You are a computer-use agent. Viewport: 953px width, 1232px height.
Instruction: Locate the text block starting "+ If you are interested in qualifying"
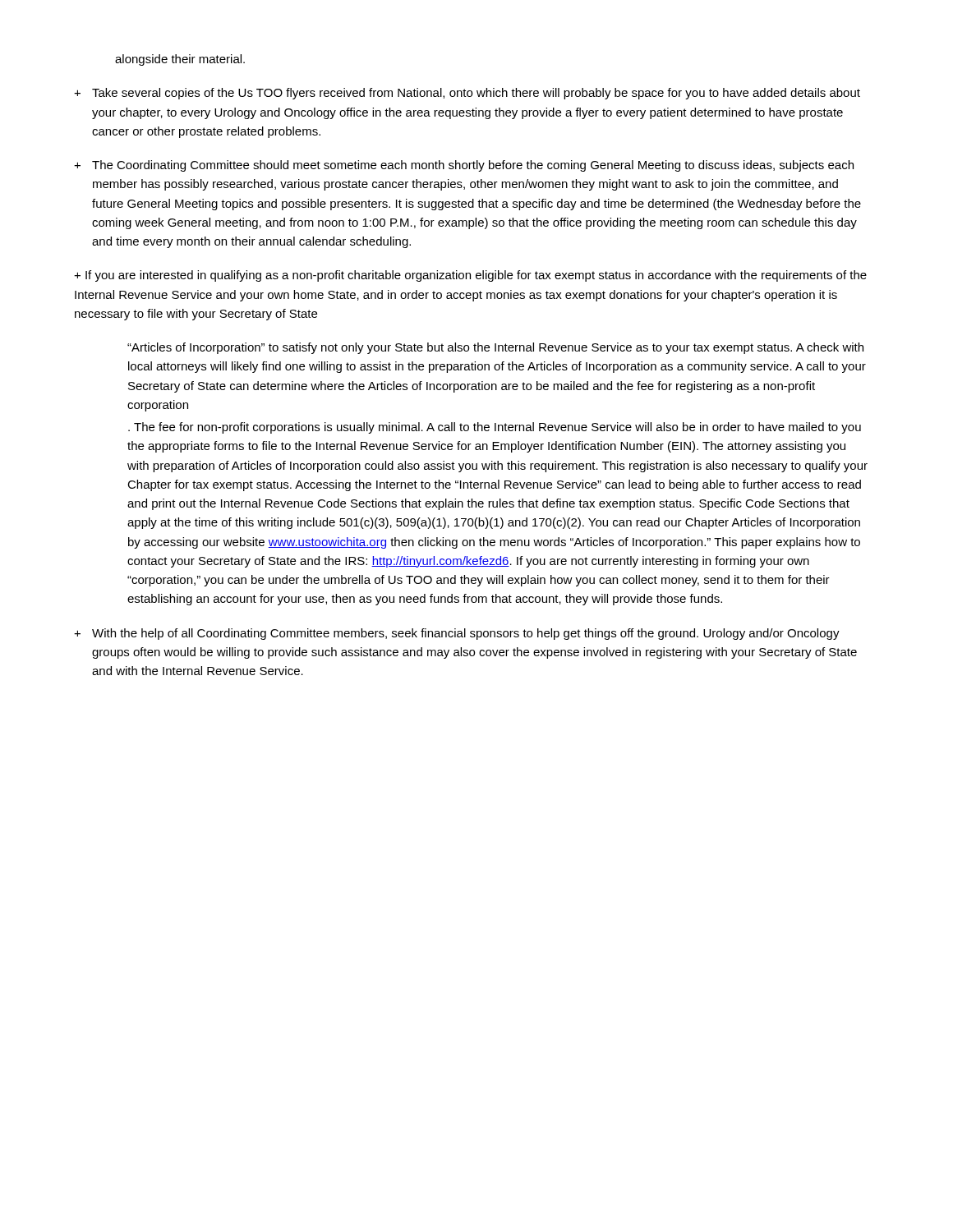pyautogui.click(x=470, y=294)
